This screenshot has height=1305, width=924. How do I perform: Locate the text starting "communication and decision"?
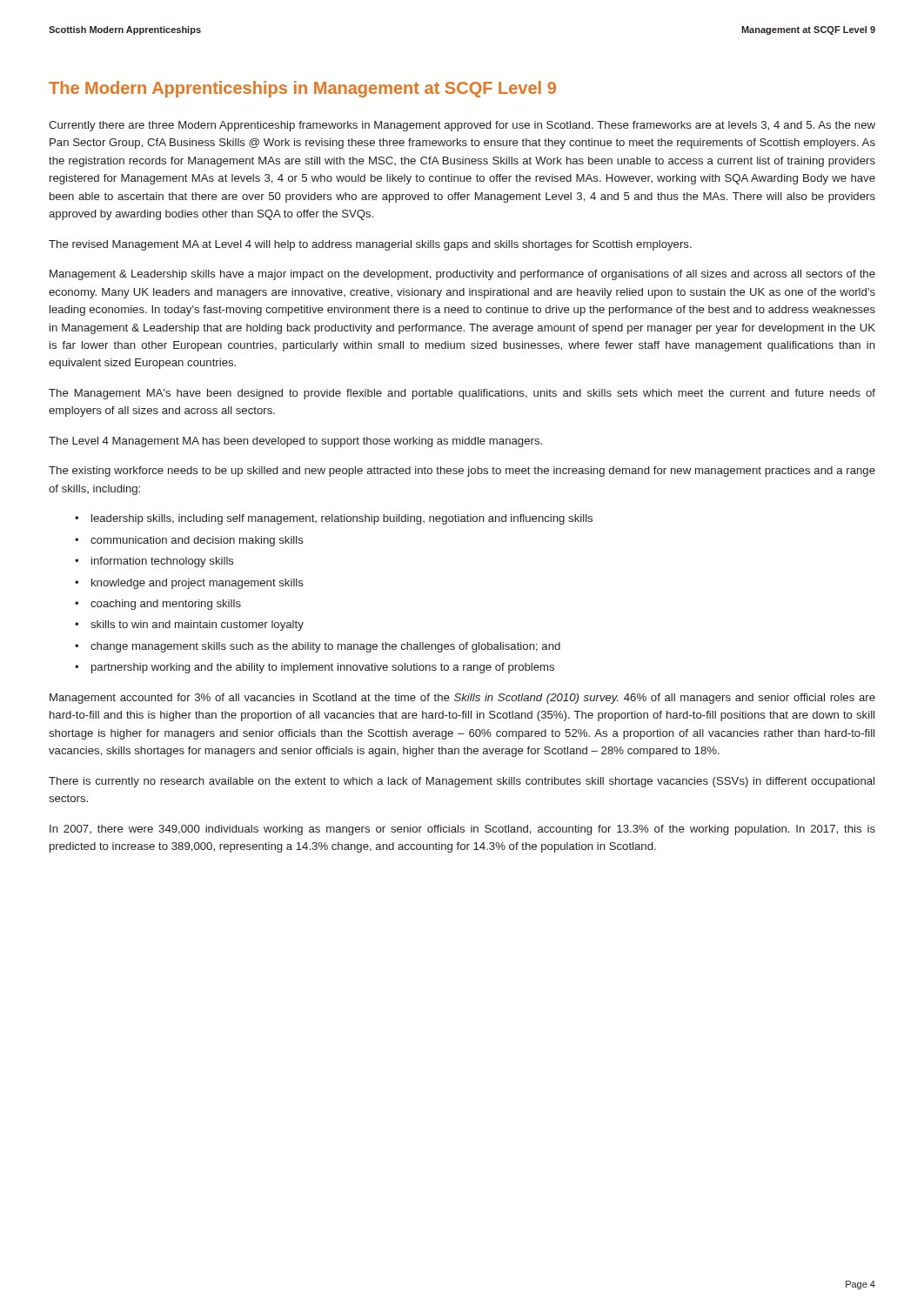(x=197, y=539)
